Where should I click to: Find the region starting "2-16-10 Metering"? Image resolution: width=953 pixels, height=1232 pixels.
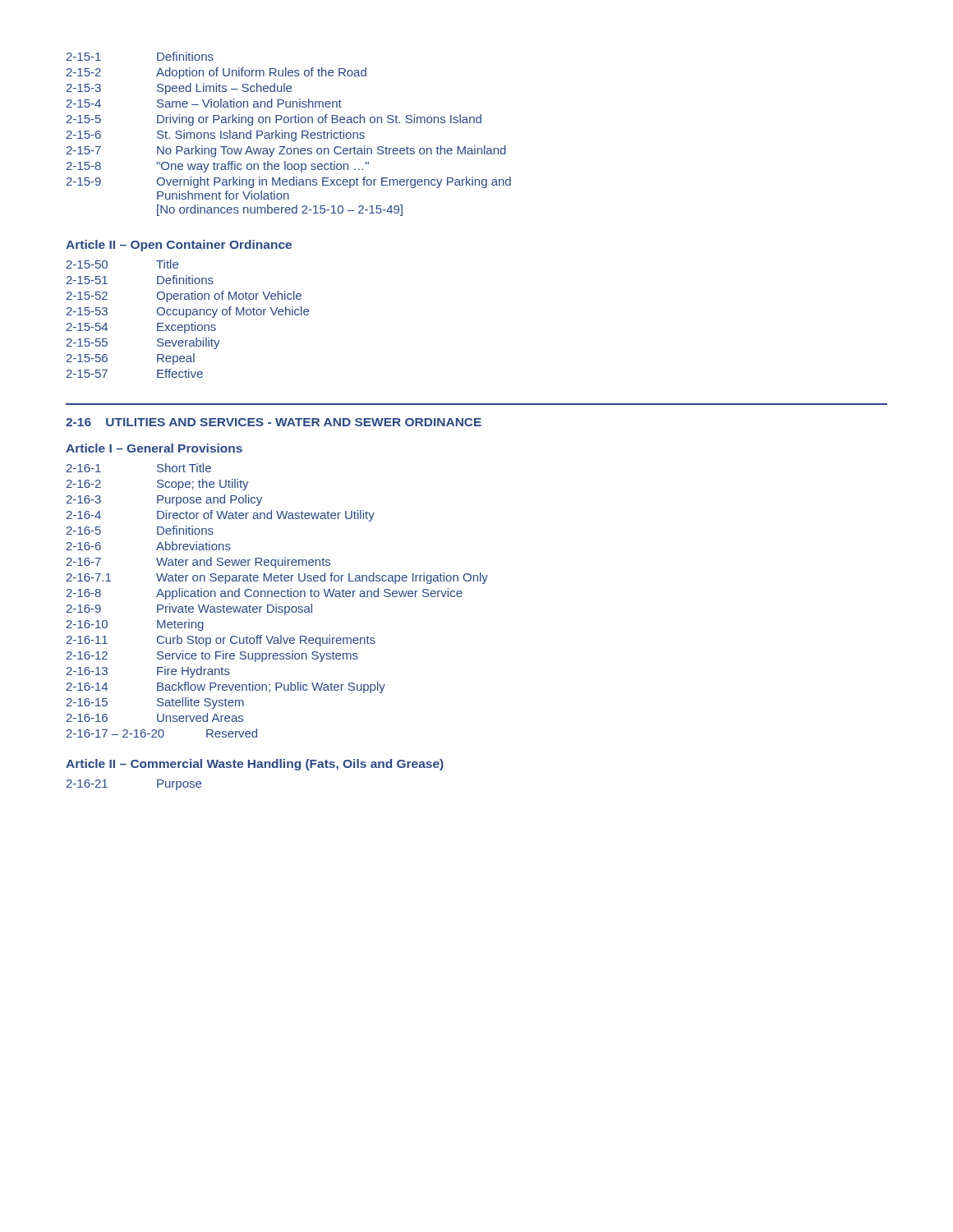[89, 625]
